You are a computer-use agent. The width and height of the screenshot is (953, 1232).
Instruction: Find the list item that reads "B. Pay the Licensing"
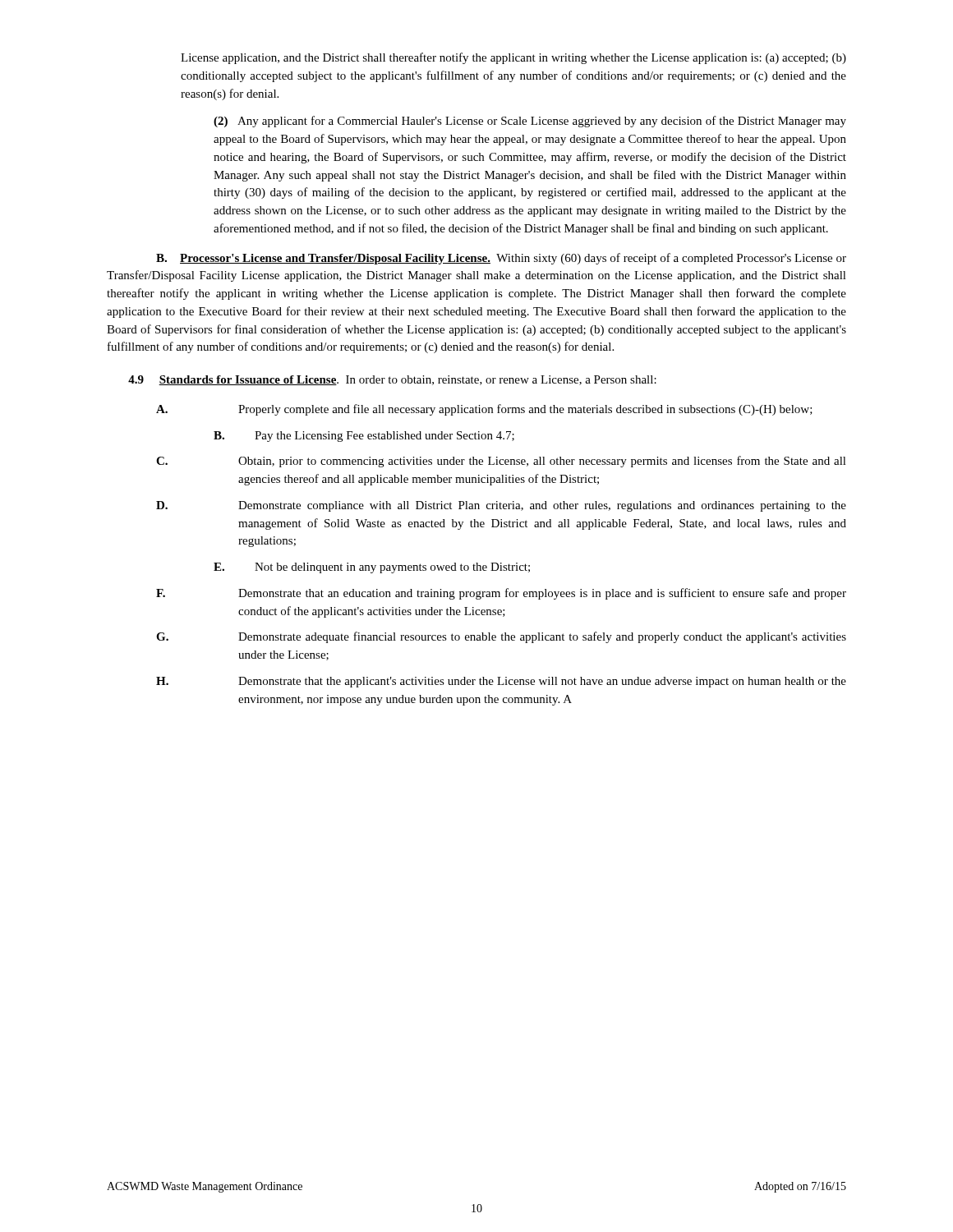coord(476,436)
